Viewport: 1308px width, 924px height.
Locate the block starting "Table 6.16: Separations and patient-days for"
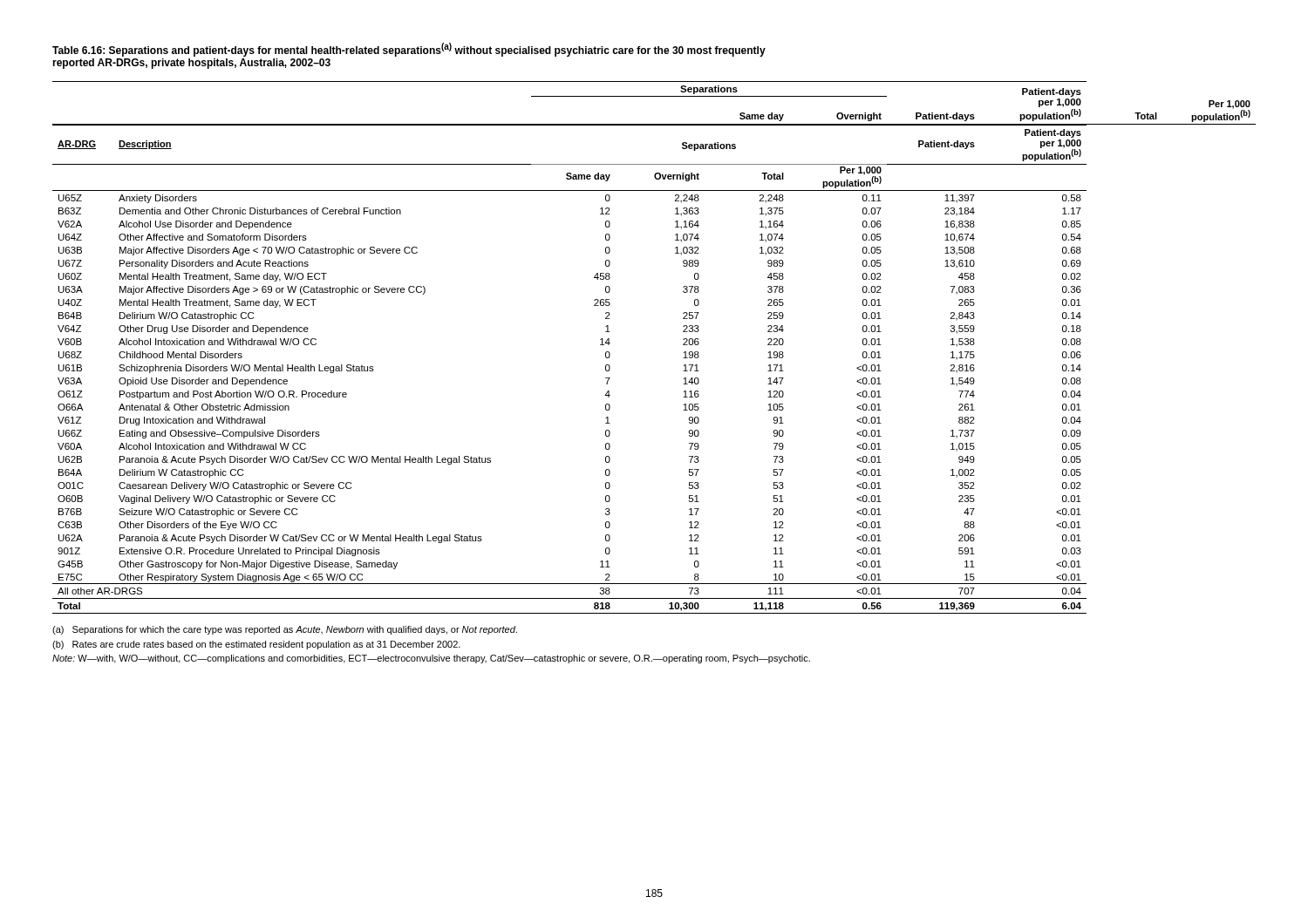(654, 55)
